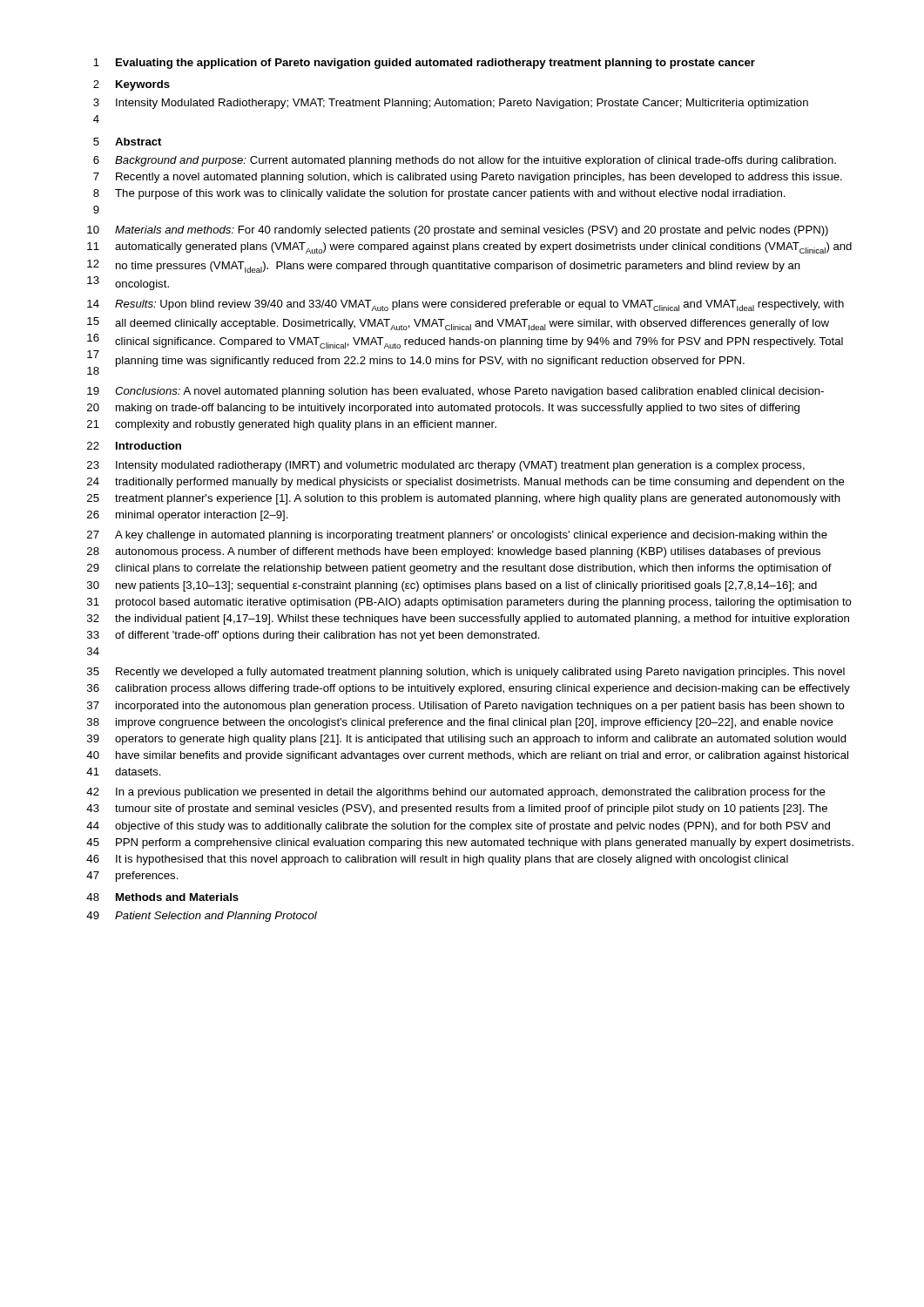Click on the text block that reads "In a previous"
This screenshot has width=924, height=1307.
point(485,834)
